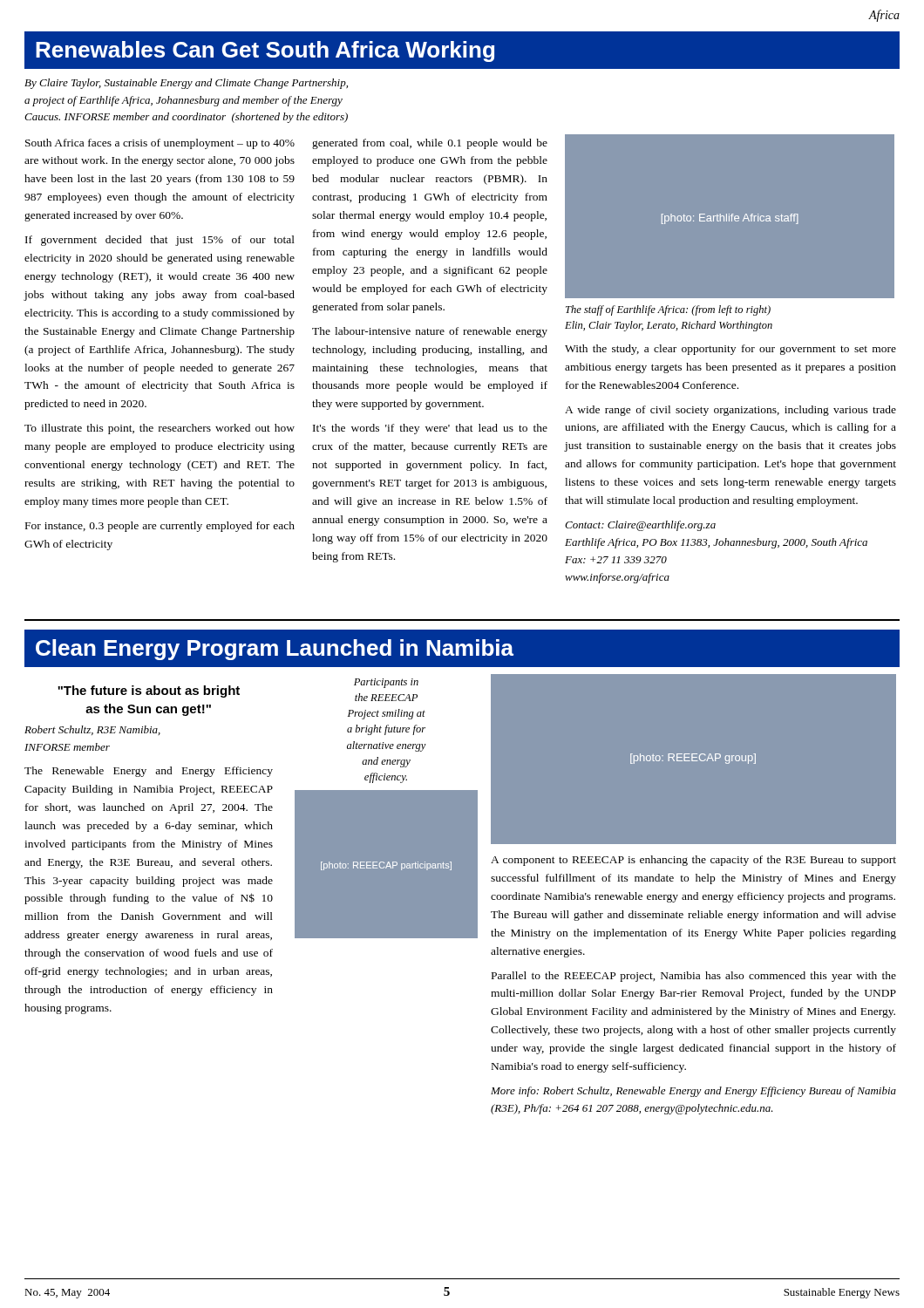The image size is (924, 1308).
Task: Find the block on this page that starts "By Claire Taylor, Sustainable Energy and"
Action: pos(187,99)
